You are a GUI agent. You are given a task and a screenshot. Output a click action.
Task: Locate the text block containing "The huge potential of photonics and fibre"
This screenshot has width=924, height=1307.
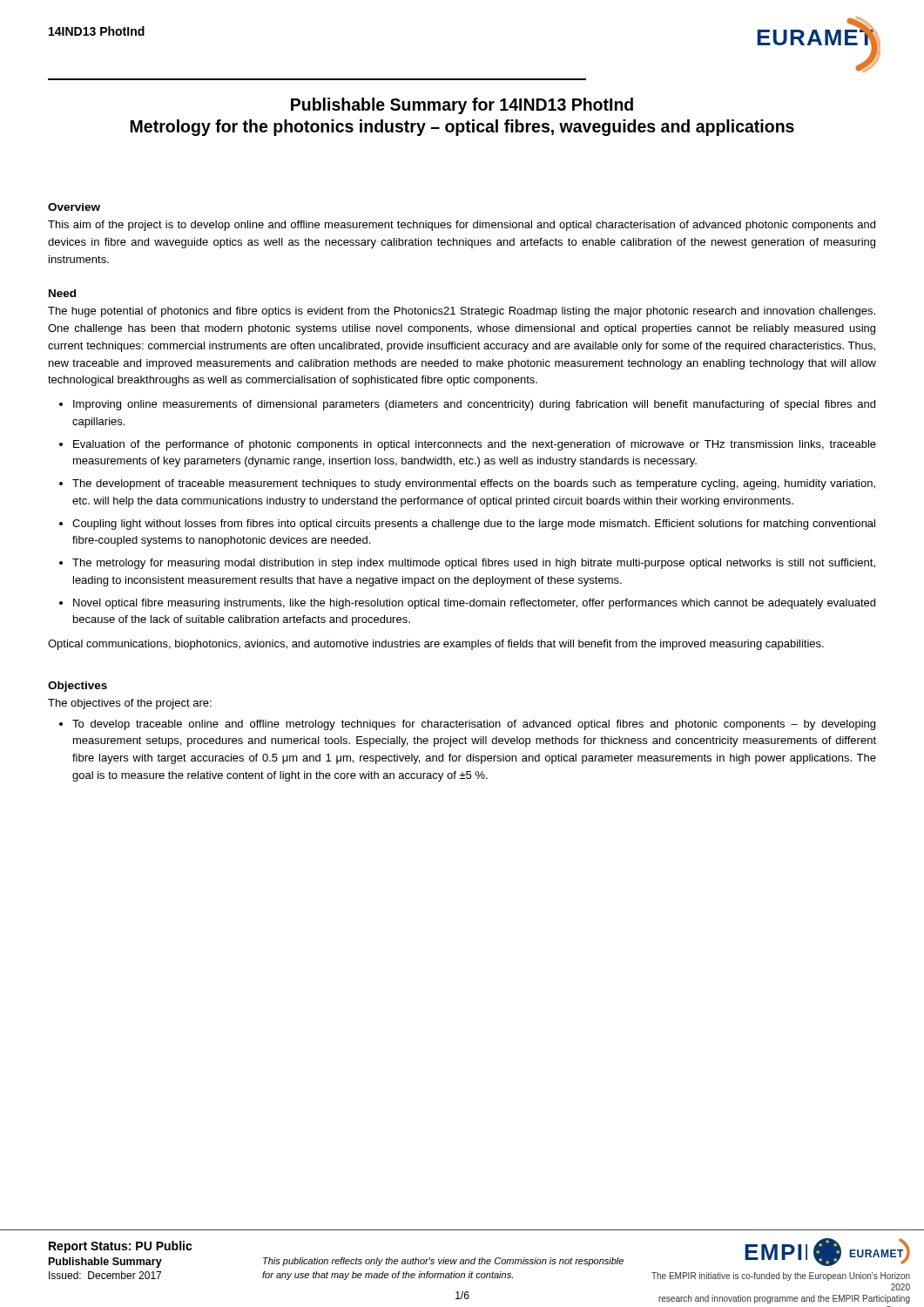pyautogui.click(x=462, y=345)
